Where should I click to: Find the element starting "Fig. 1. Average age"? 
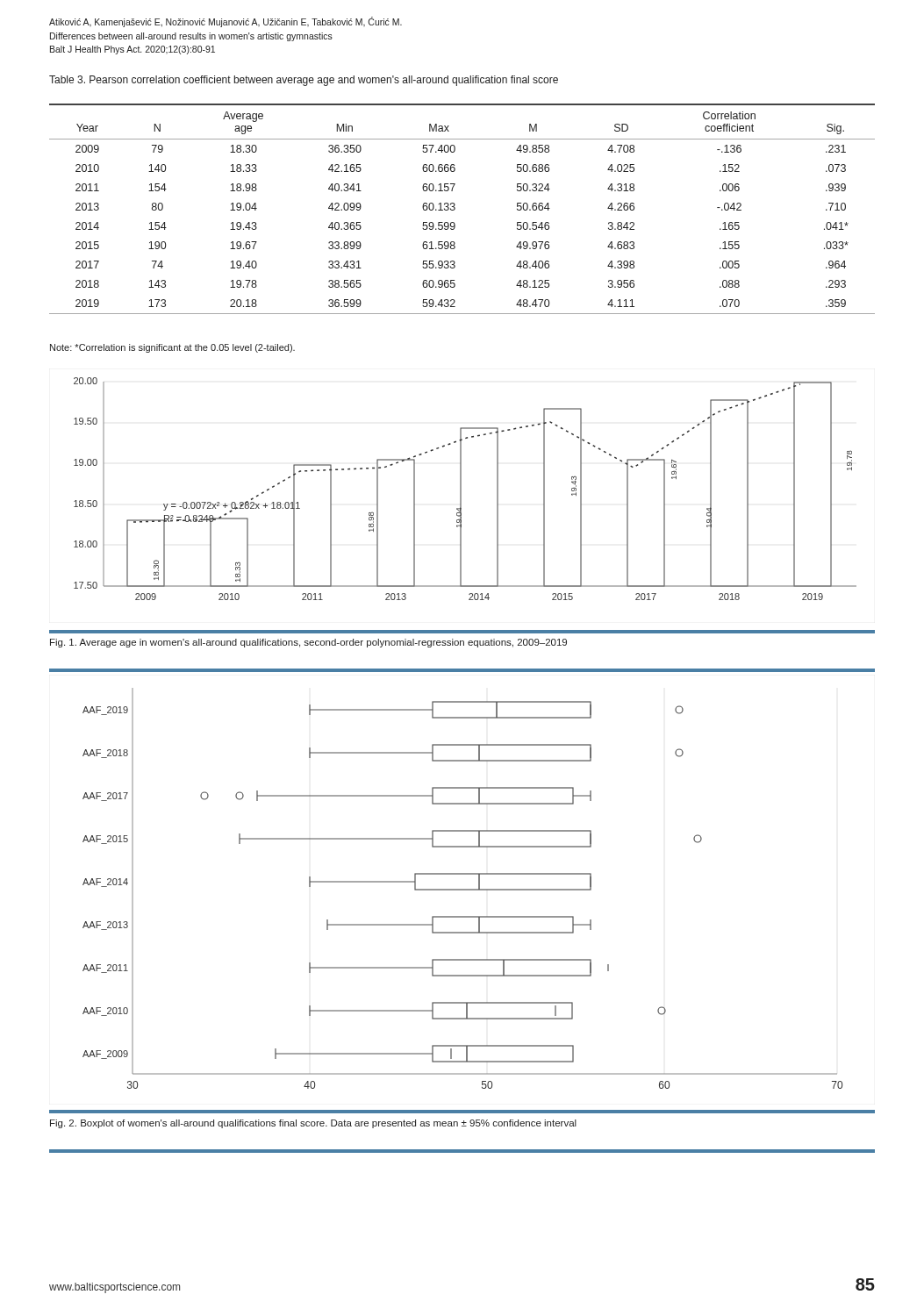tap(308, 642)
